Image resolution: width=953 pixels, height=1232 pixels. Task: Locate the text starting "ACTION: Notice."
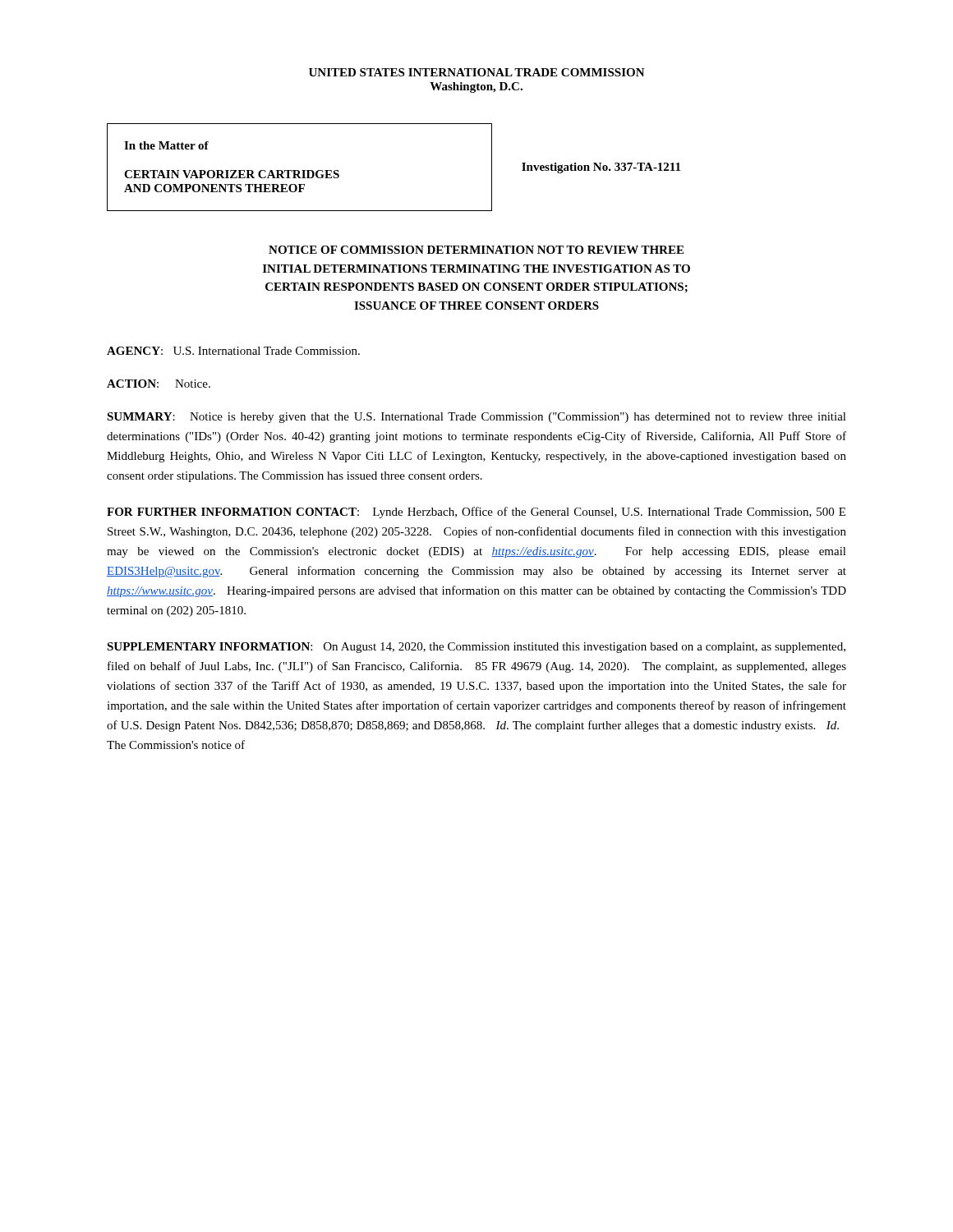[x=159, y=384]
